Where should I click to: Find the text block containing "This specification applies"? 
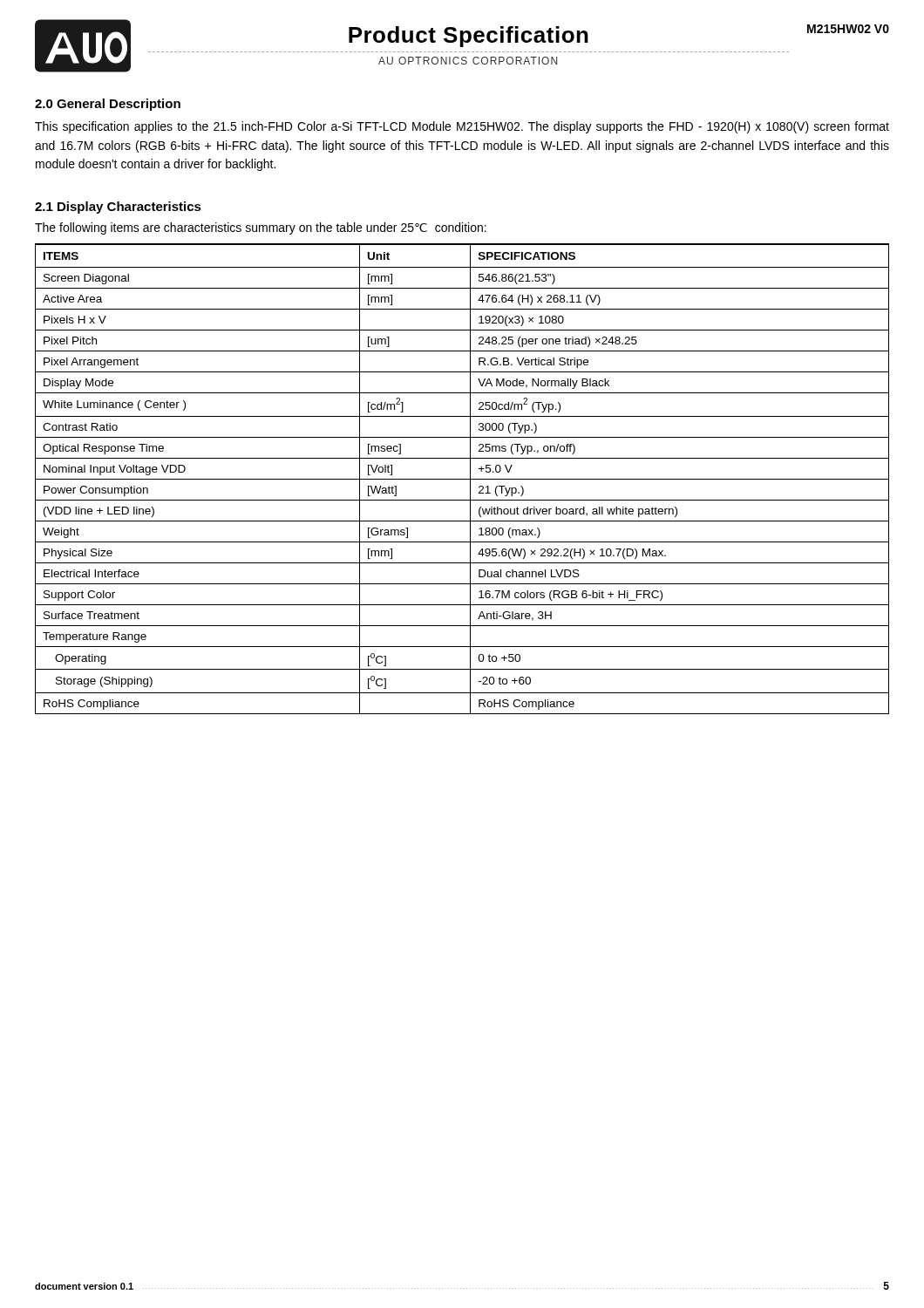[462, 145]
